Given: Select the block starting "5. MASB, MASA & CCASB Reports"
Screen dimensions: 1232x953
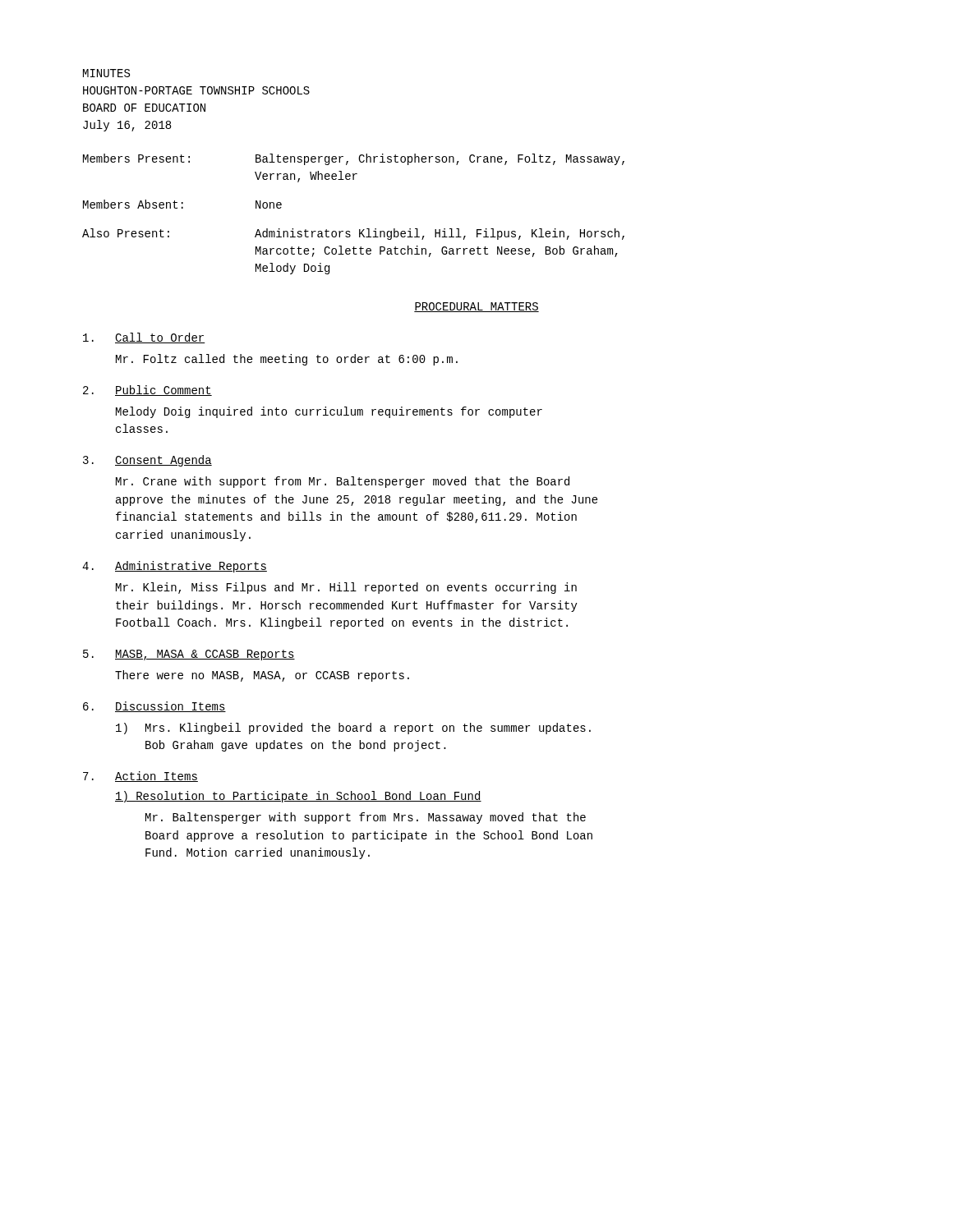Looking at the screenshot, I should coord(188,654).
